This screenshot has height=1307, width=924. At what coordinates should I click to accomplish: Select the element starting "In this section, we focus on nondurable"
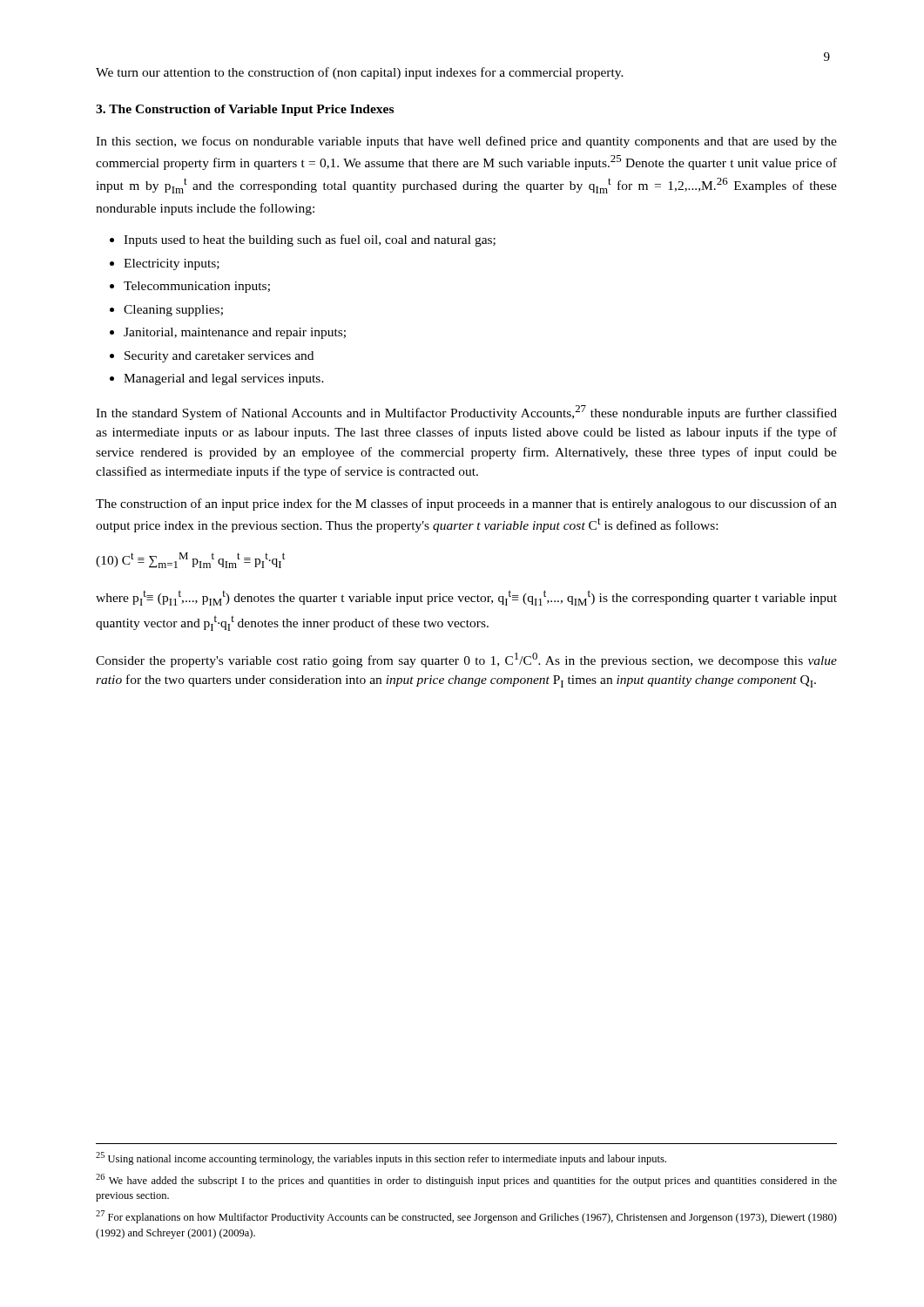466,175
